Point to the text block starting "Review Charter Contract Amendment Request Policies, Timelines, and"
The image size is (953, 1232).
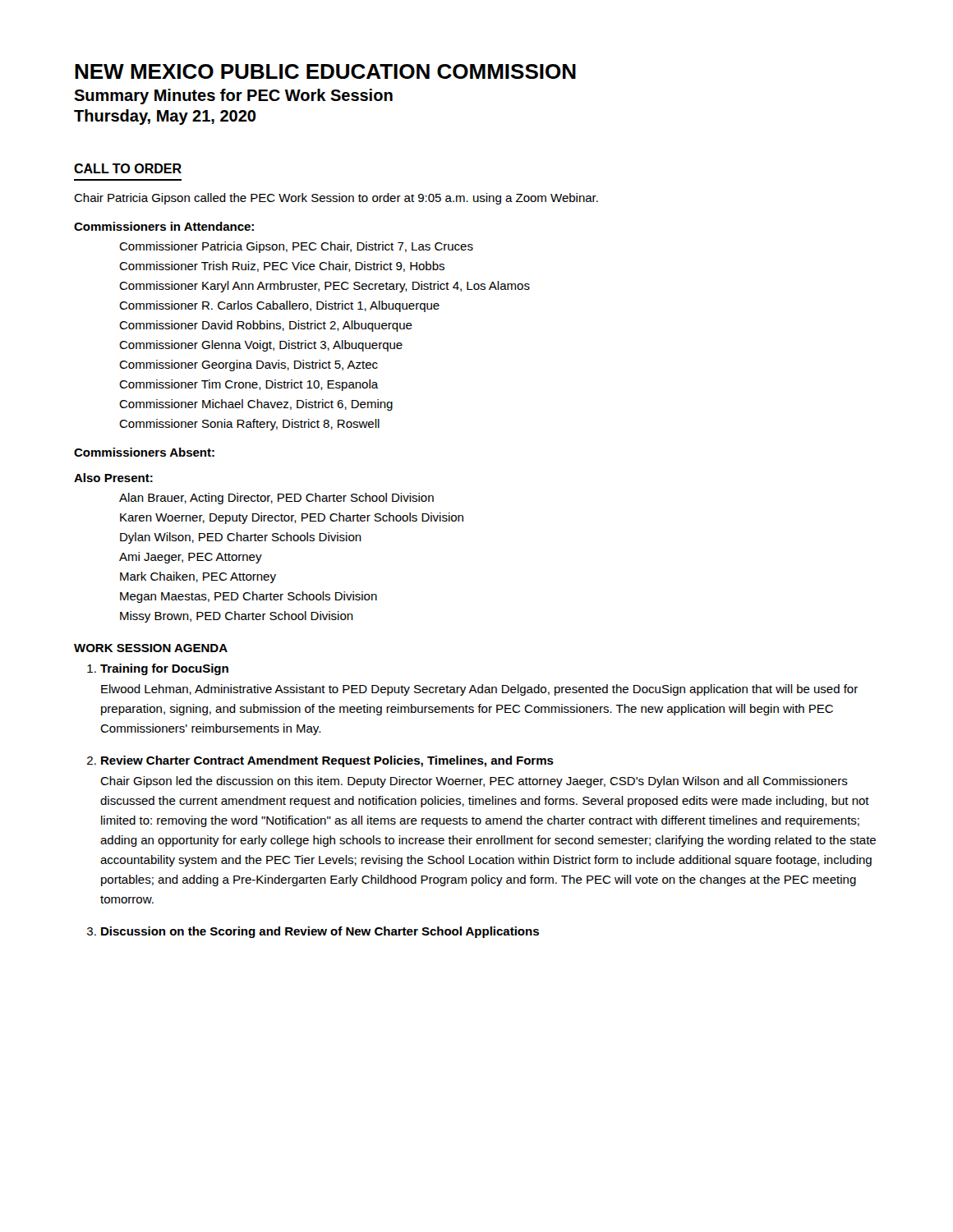(490, 831)
